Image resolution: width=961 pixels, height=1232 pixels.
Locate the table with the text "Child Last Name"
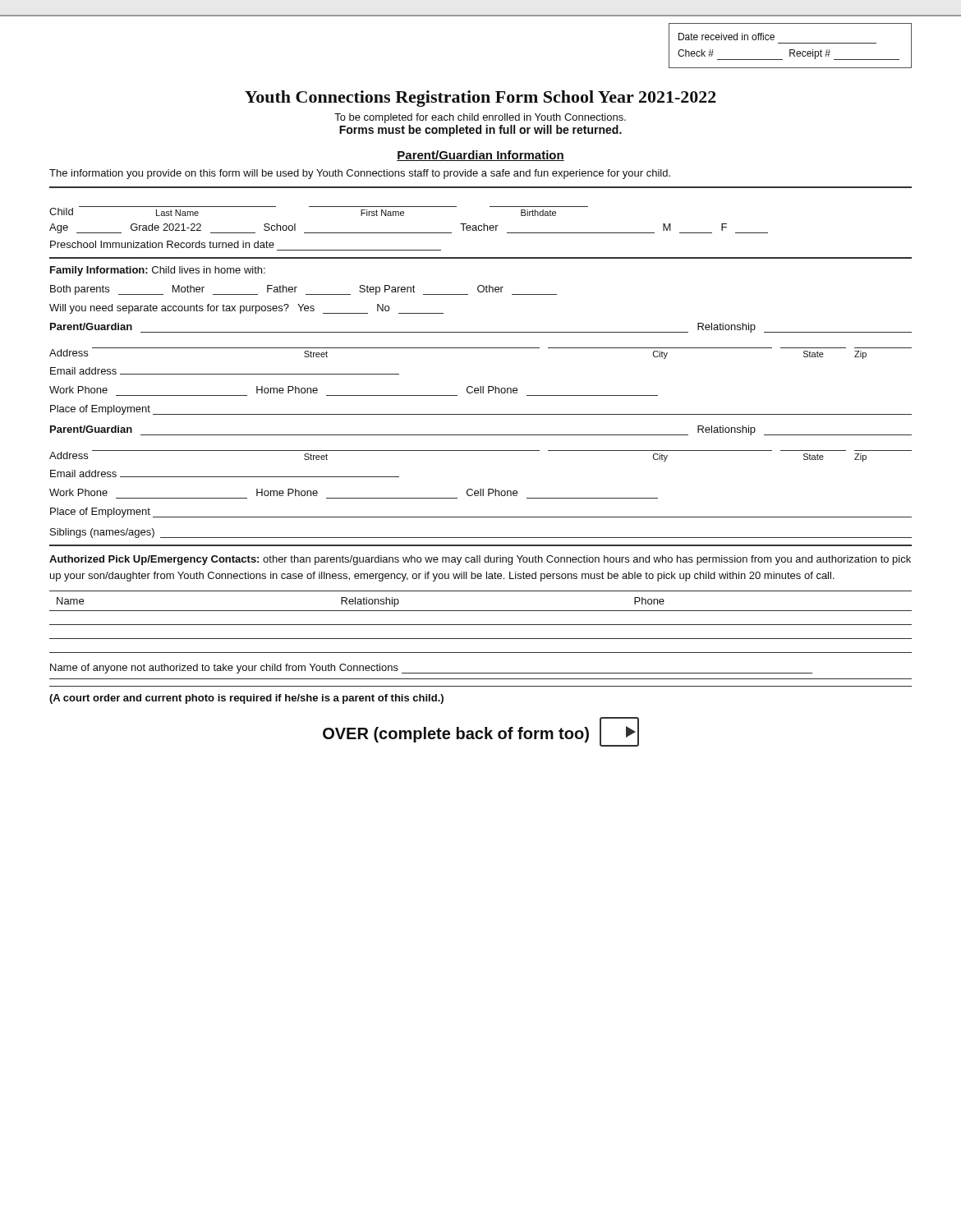click(x=480, y=205)
